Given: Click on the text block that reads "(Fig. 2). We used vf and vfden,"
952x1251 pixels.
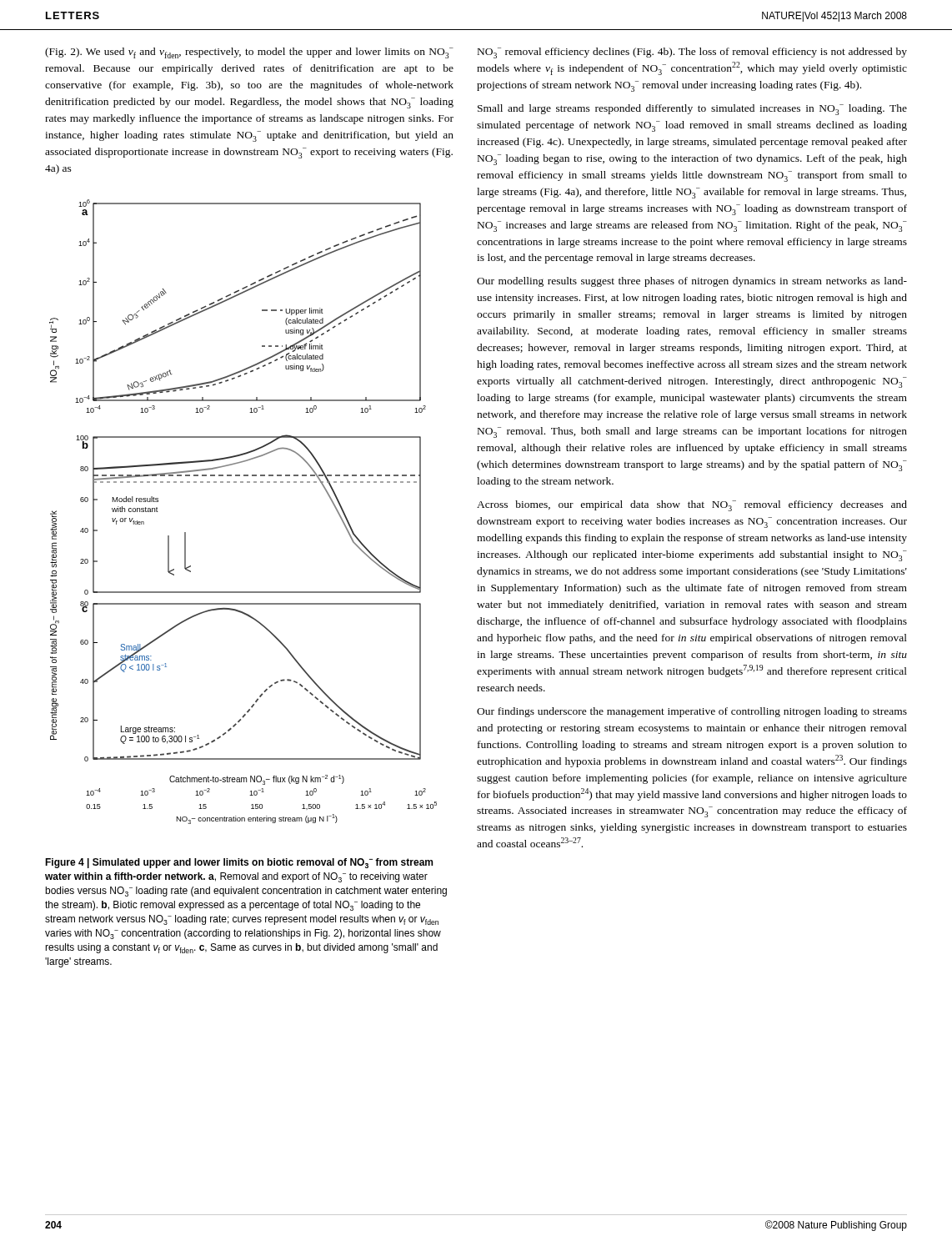Looking at the screenshot, I should [x=249, y=109].
